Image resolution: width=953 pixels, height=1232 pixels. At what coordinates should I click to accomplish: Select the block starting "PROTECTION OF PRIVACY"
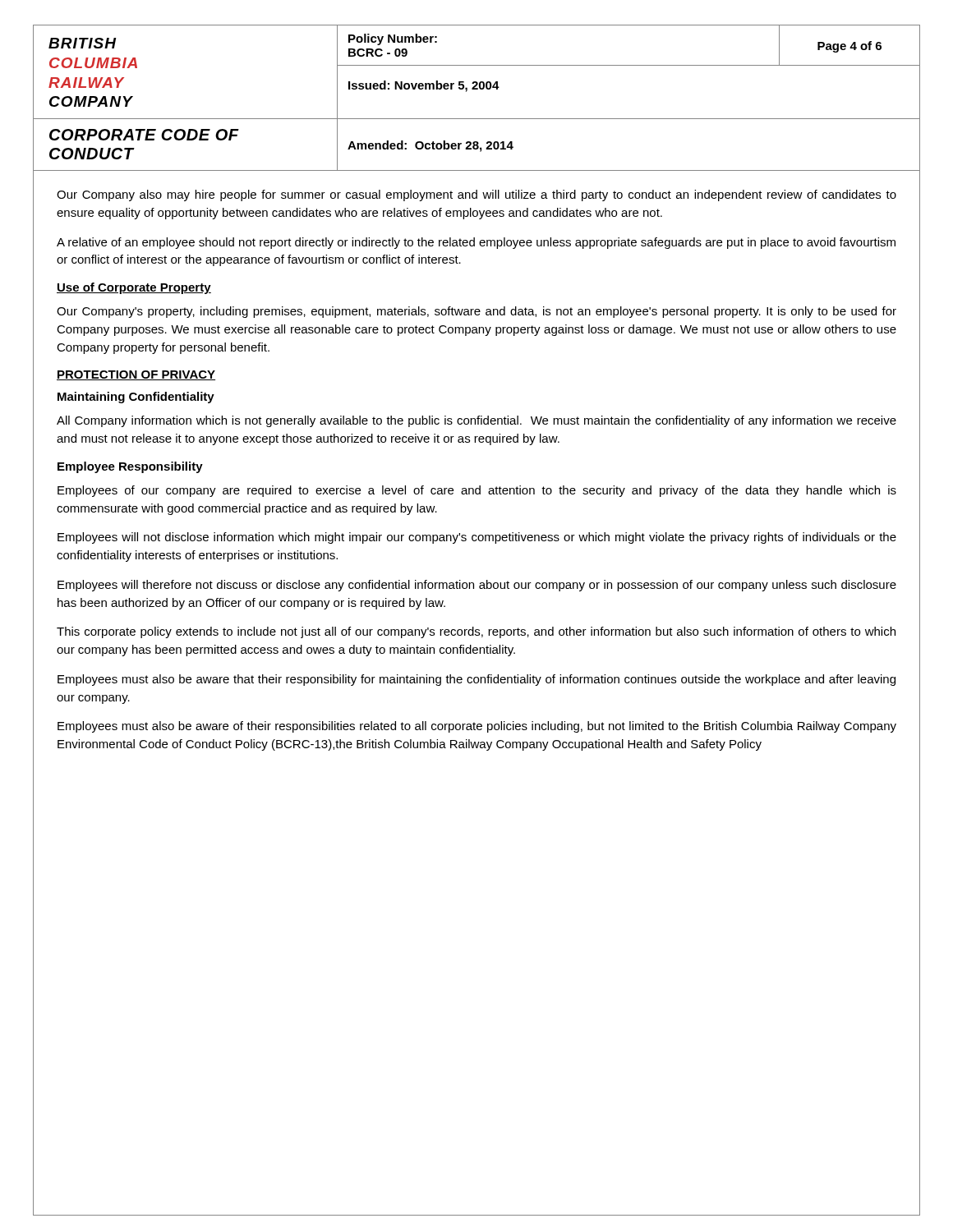tap(136, 375)
